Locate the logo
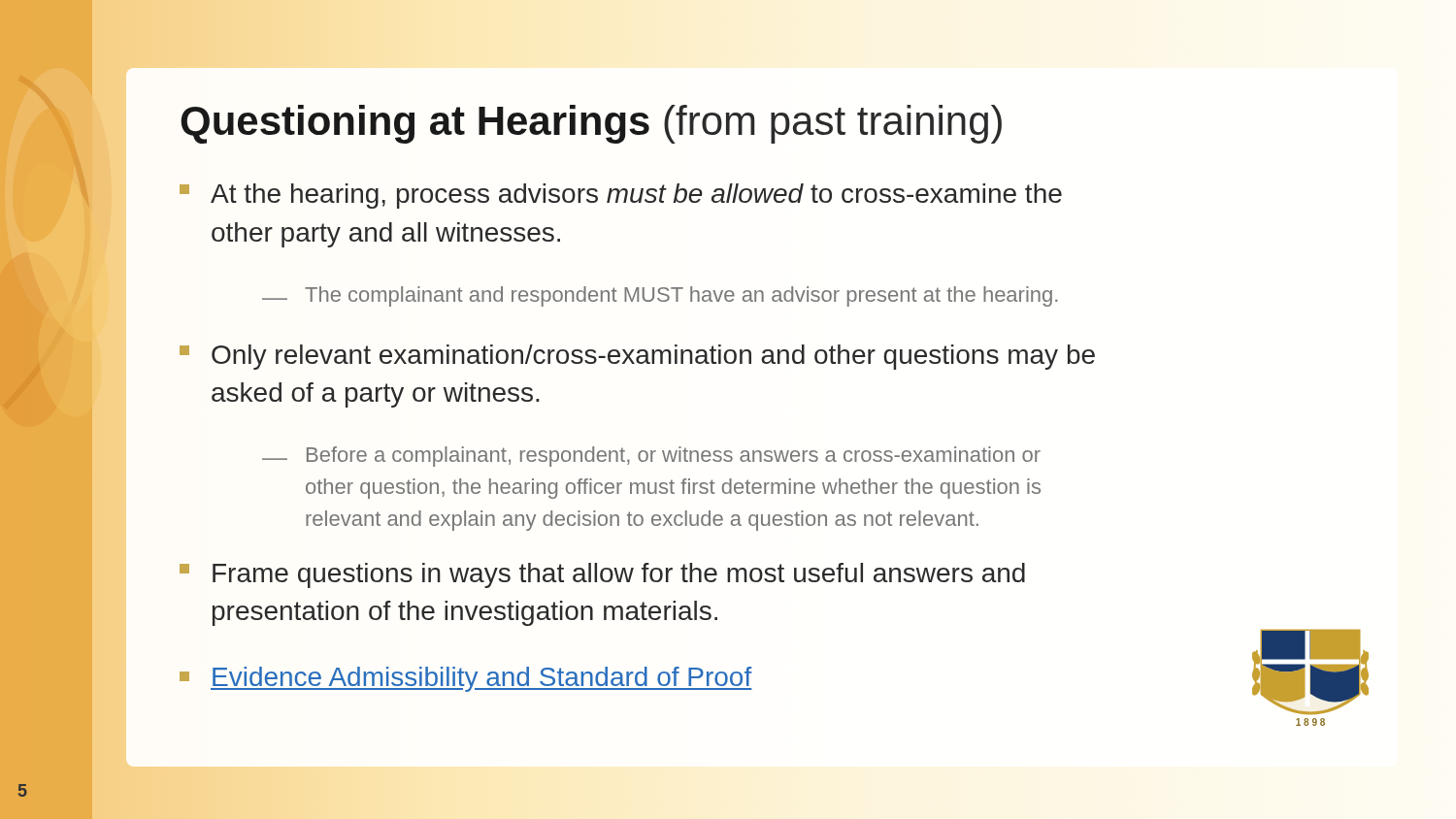 [1310, 679]
